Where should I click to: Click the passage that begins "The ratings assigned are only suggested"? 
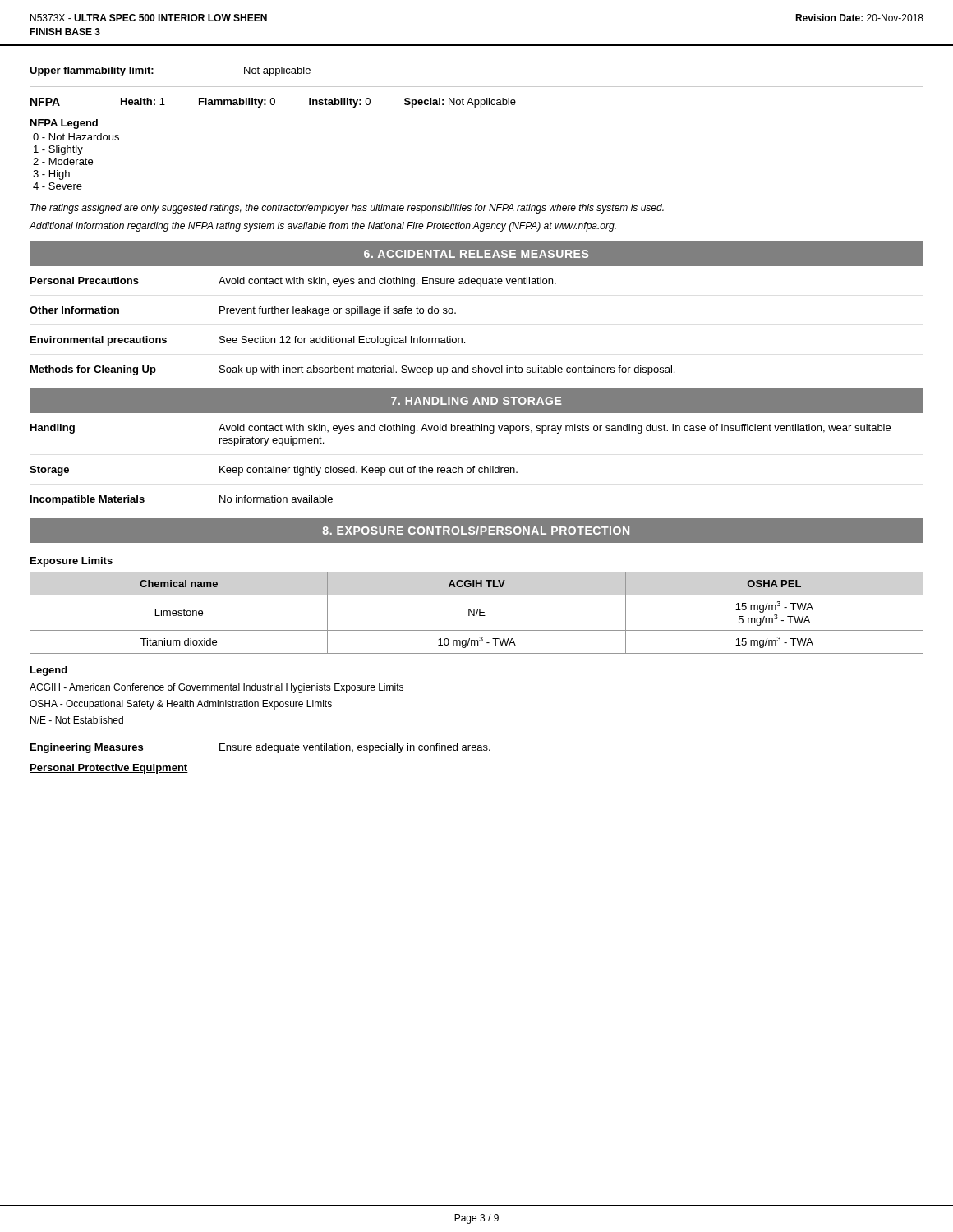tap(347, 207)
